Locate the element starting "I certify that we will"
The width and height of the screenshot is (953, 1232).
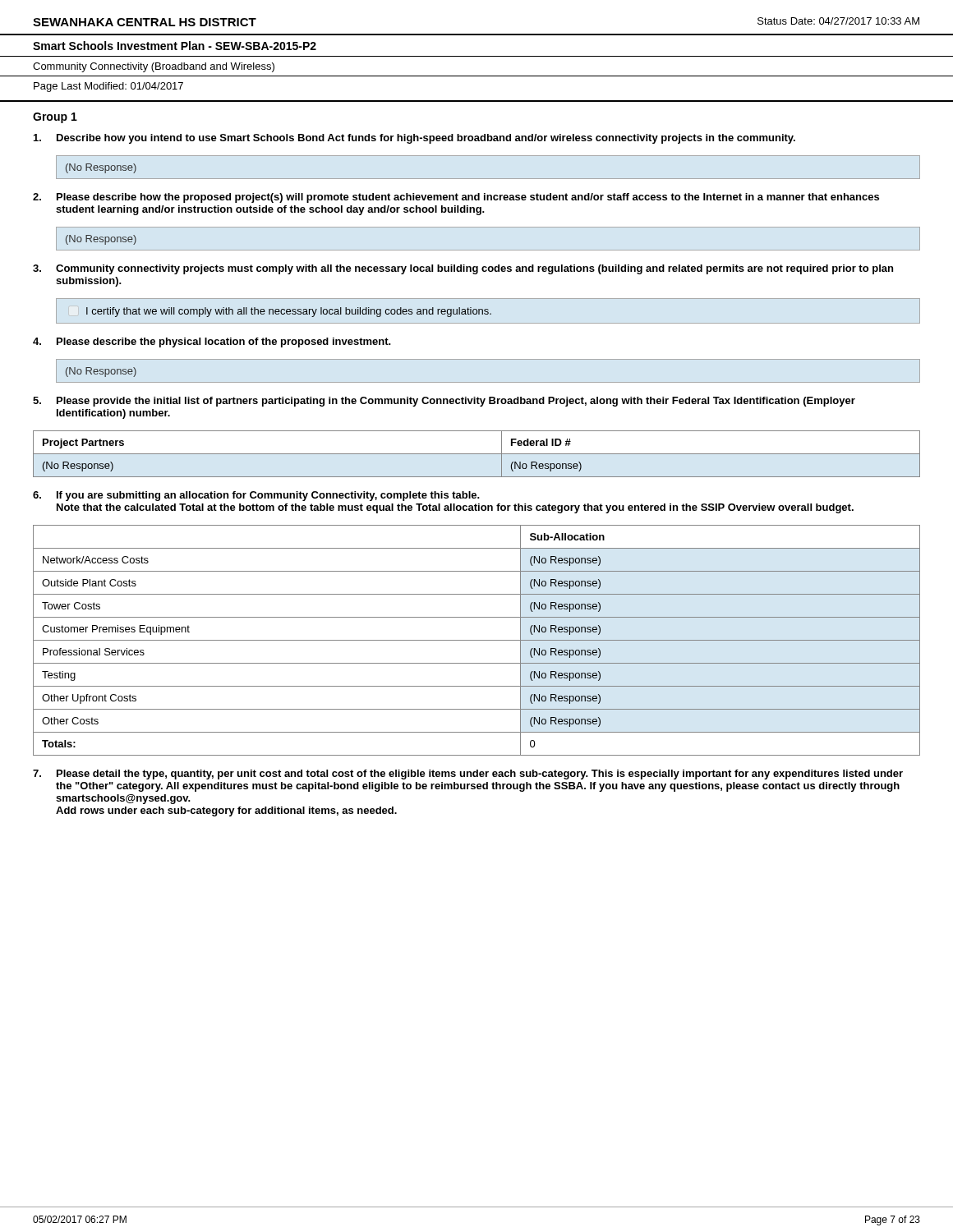pos(280,311)
